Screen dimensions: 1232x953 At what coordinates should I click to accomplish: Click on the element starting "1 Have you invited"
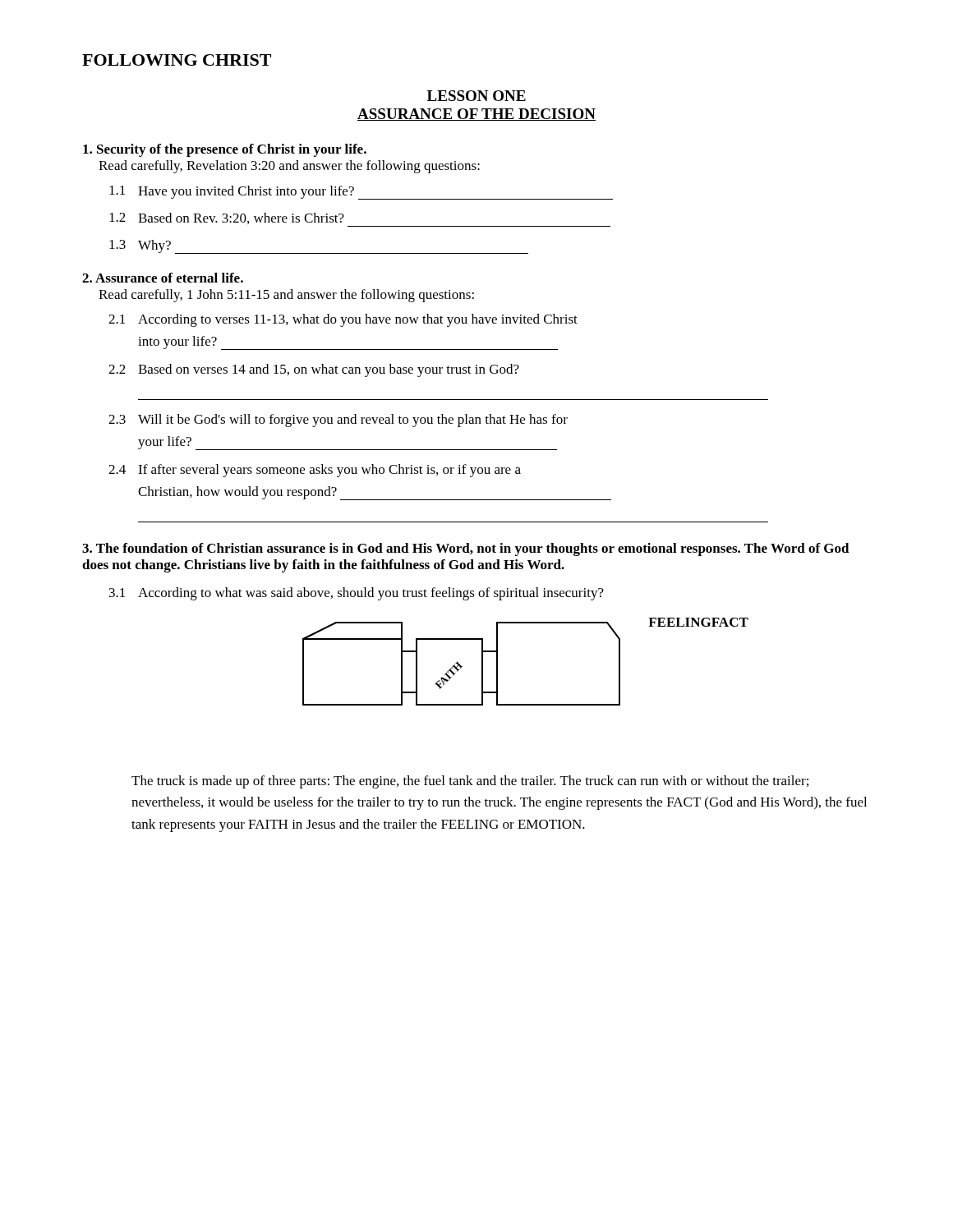pyautogui.click(x=361, y=191)
